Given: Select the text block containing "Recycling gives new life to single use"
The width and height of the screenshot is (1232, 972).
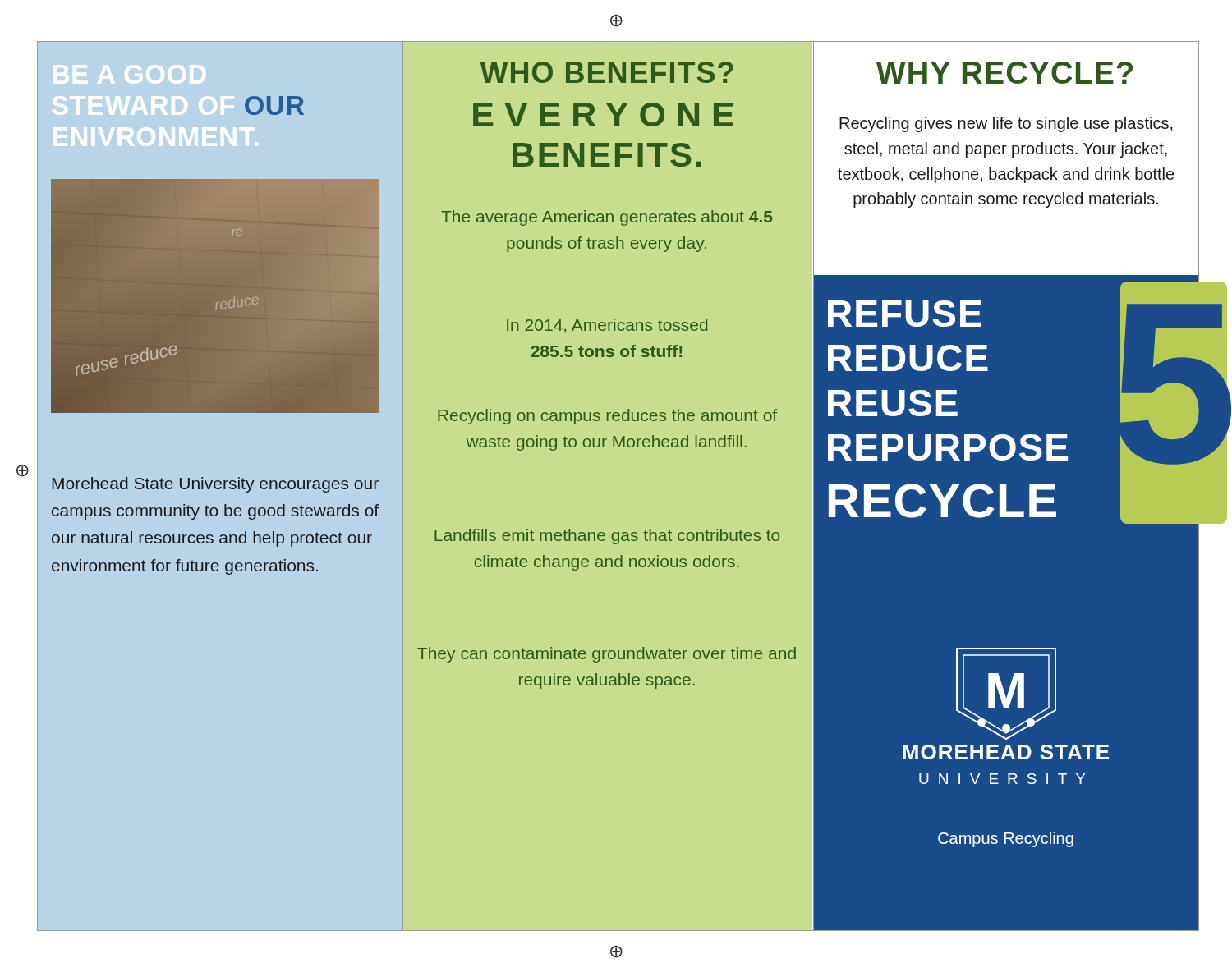Looking at the screenshot, I should click(x=1006, y=161).
